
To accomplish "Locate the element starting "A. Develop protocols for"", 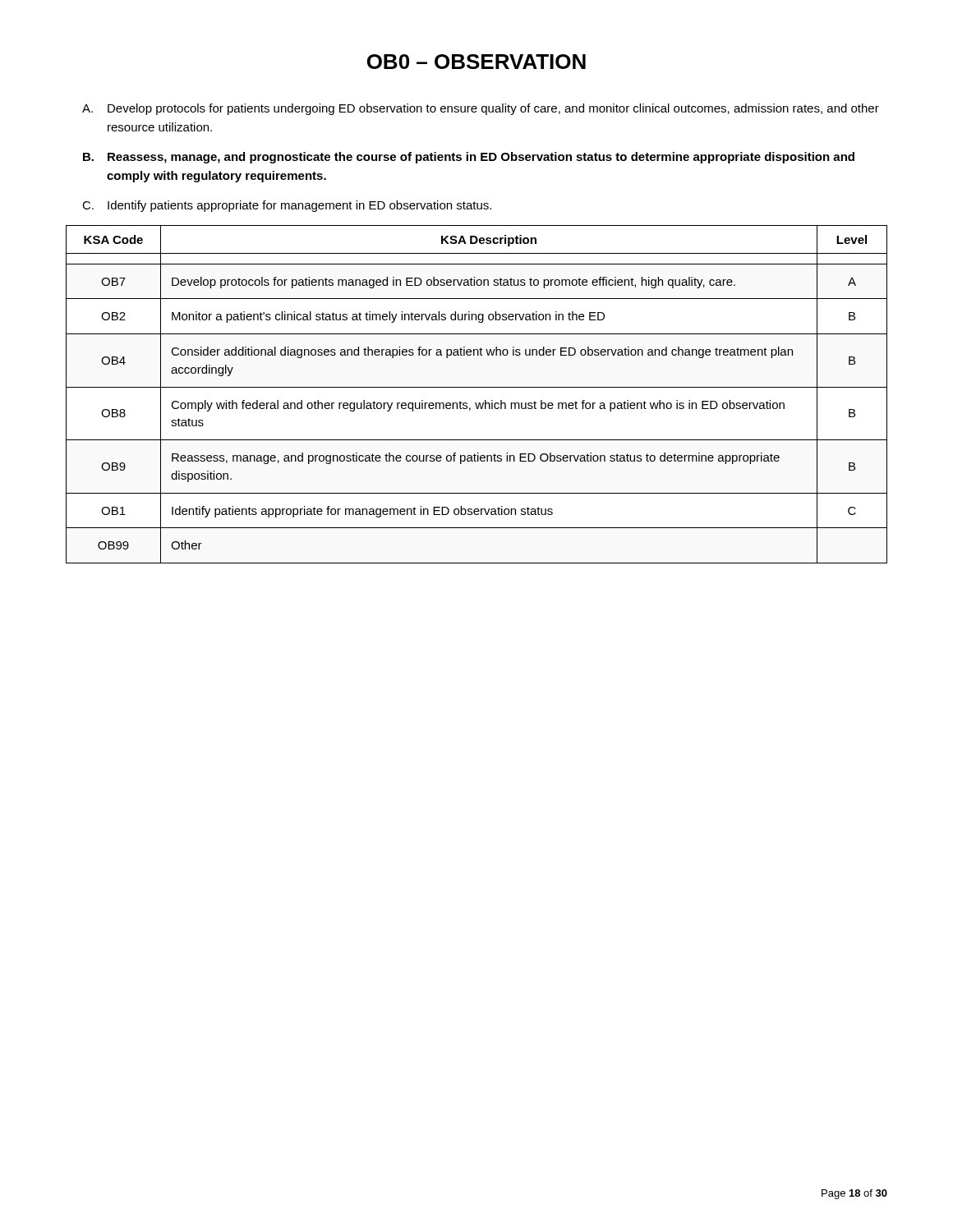I will tap(485, 118).
